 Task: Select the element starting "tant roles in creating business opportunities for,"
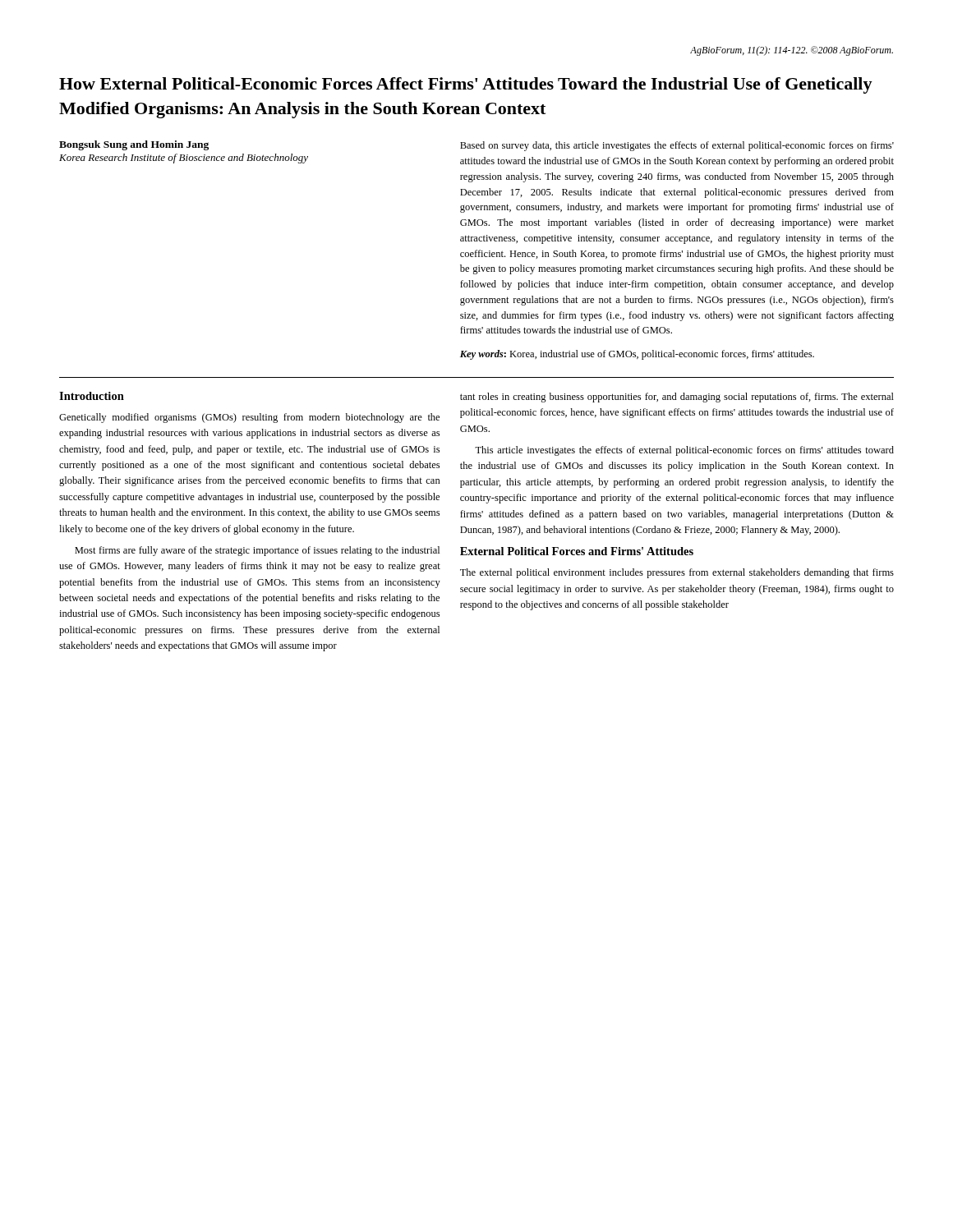pos(677,464)
